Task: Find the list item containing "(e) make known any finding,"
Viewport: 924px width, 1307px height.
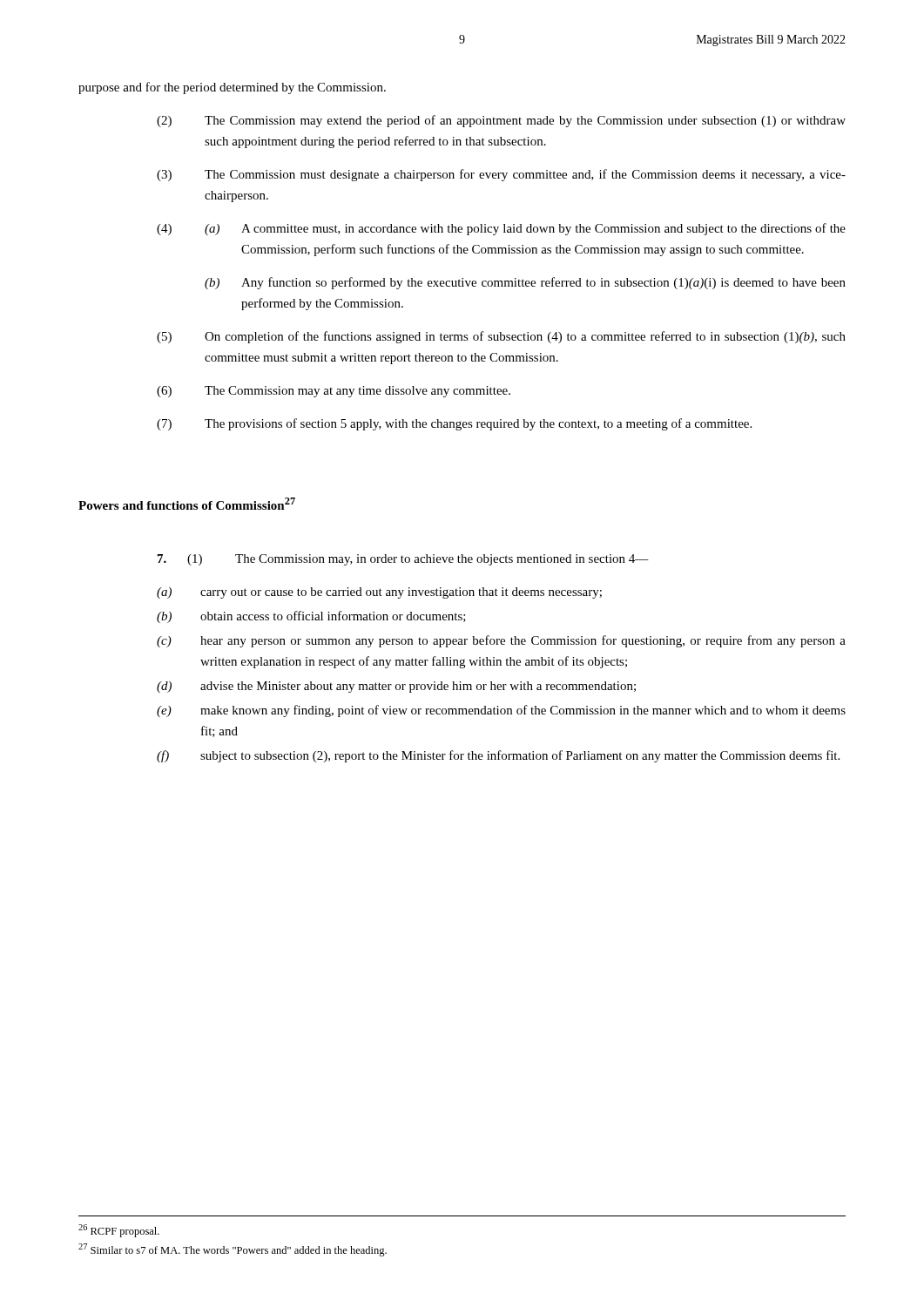Action: point(501,721)
